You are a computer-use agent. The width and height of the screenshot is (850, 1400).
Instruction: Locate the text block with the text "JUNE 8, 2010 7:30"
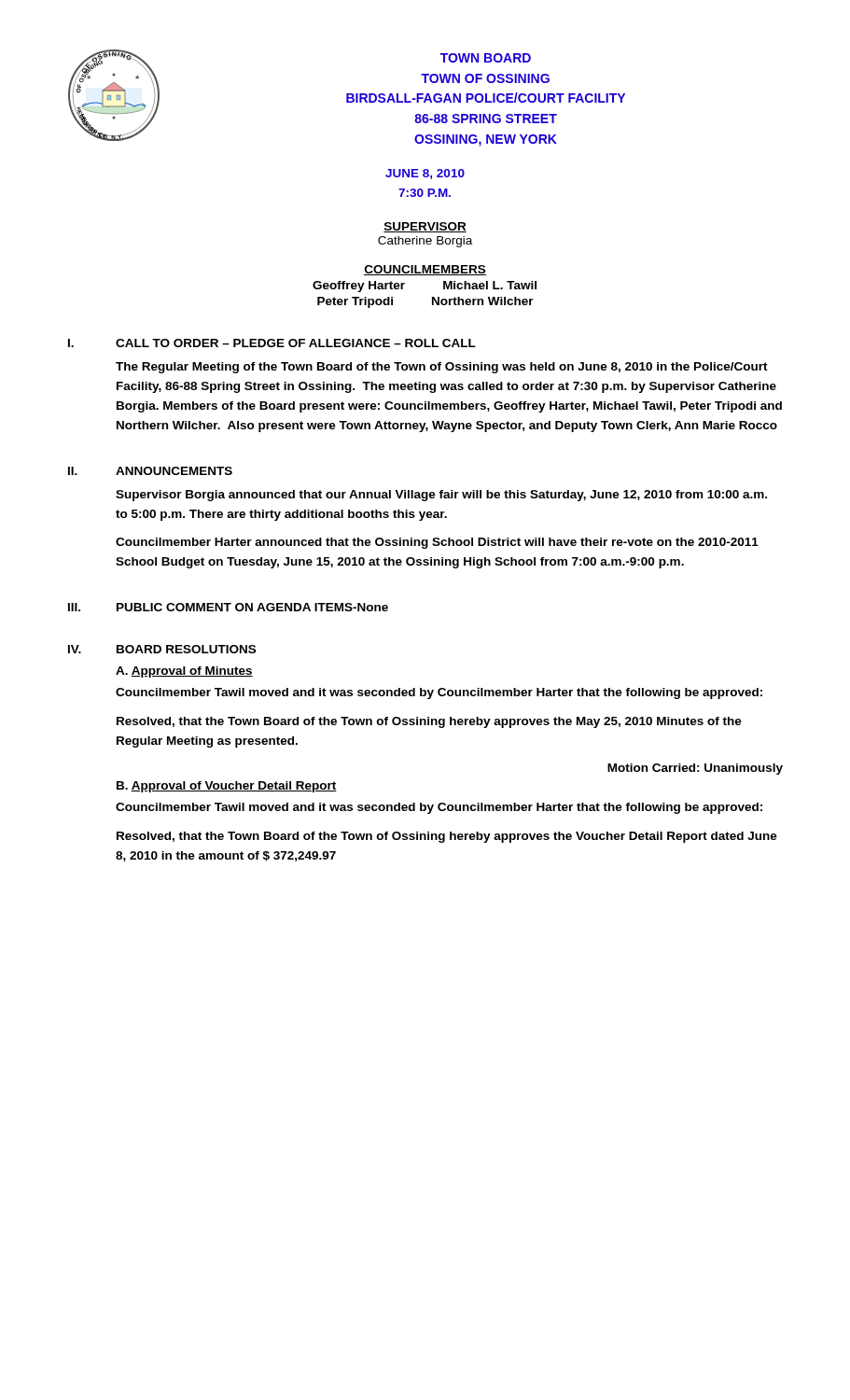tap(425, 183)
